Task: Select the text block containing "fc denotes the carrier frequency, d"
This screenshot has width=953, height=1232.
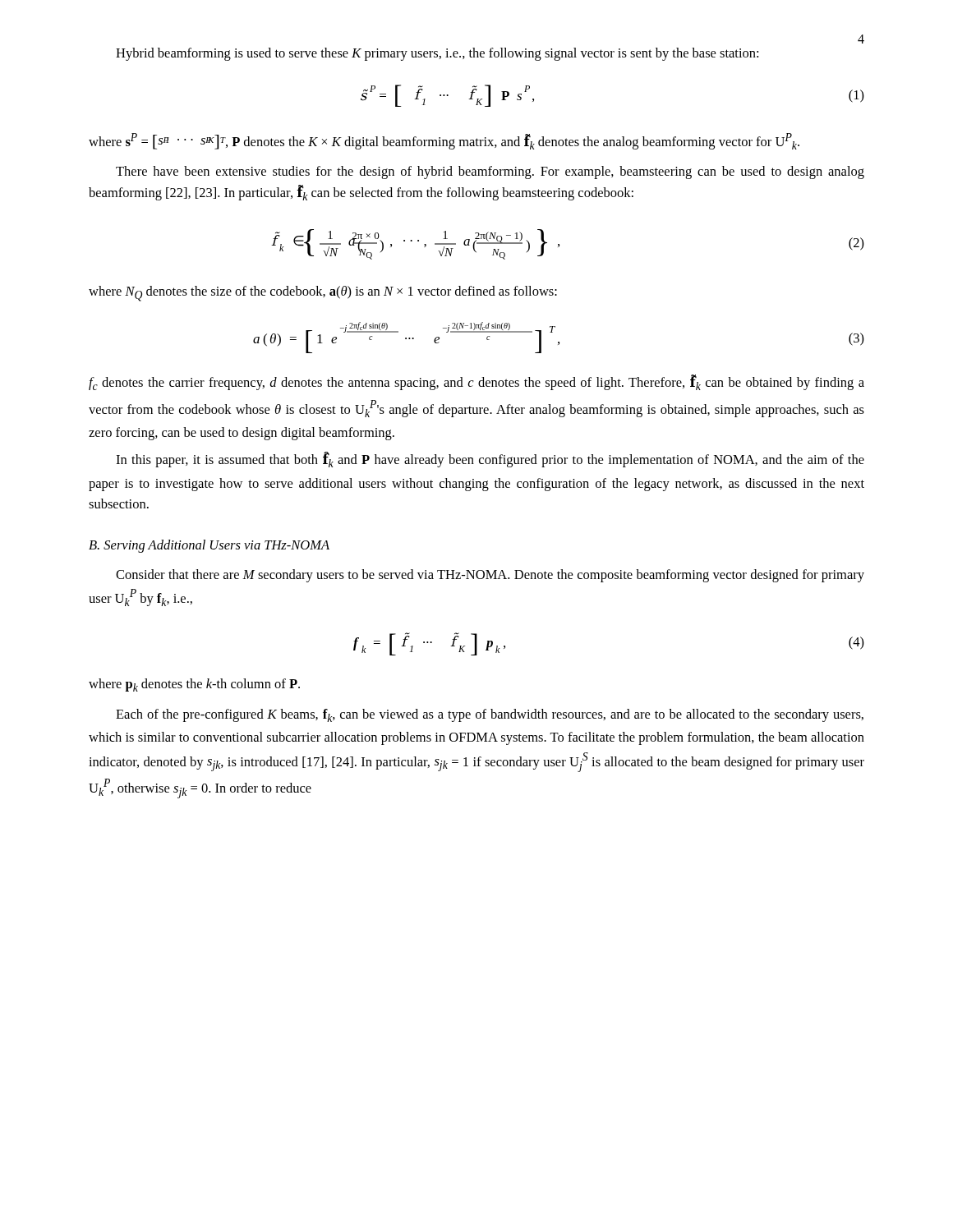Action: click(x=476, y=407)
